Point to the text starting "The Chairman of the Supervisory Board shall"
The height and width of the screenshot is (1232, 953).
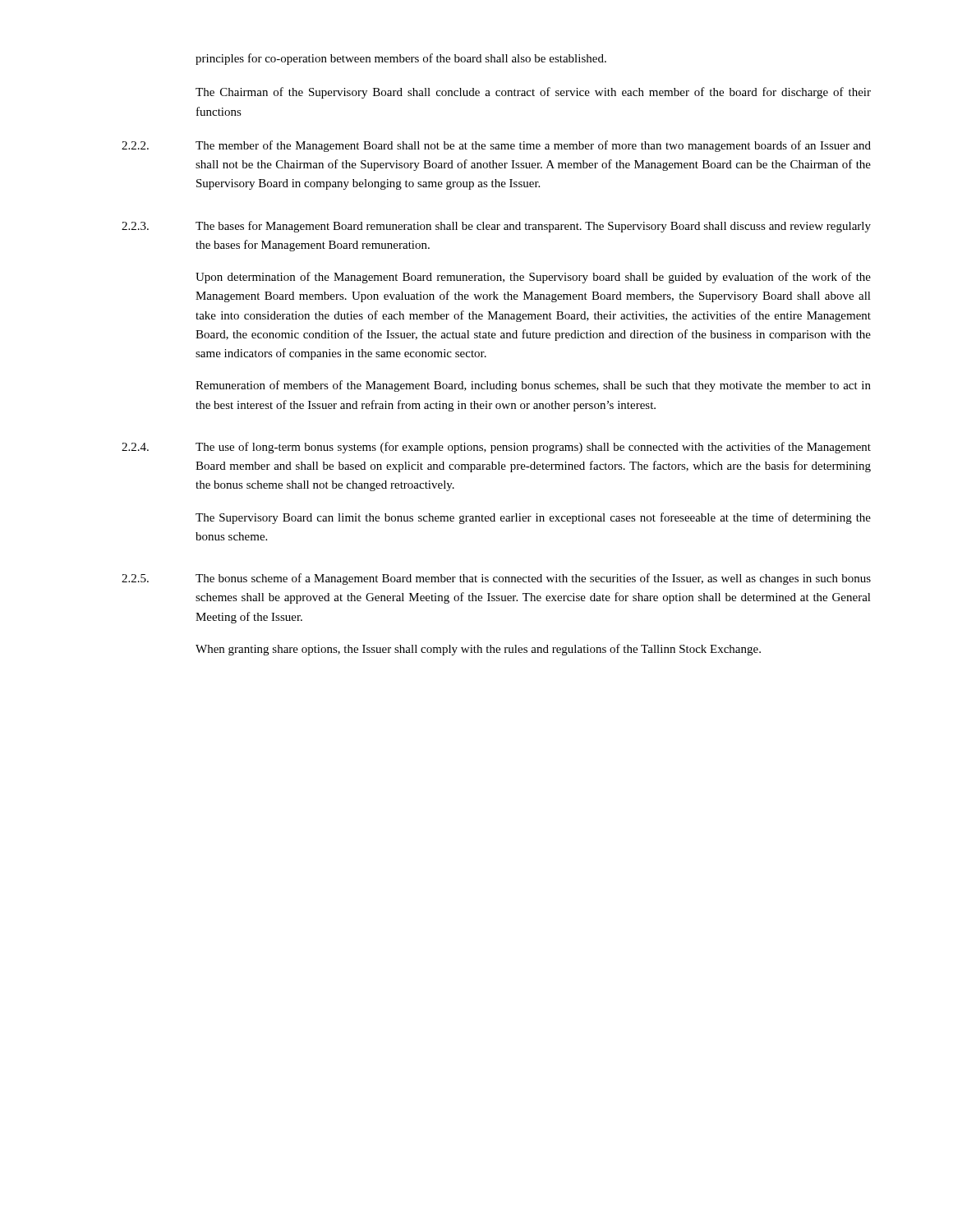tap(533, 102)
